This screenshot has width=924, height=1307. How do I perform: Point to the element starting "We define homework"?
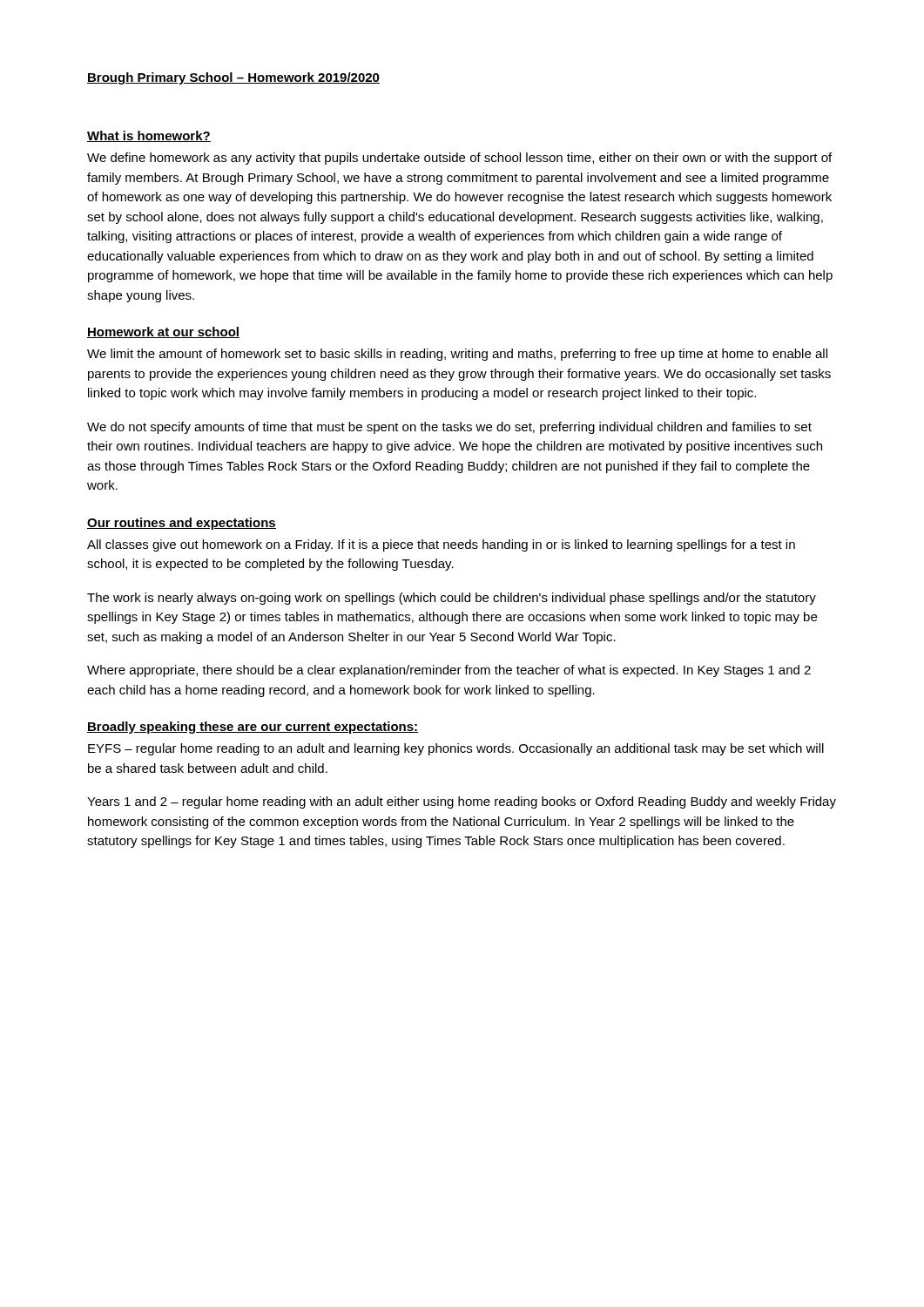[460, 226]
